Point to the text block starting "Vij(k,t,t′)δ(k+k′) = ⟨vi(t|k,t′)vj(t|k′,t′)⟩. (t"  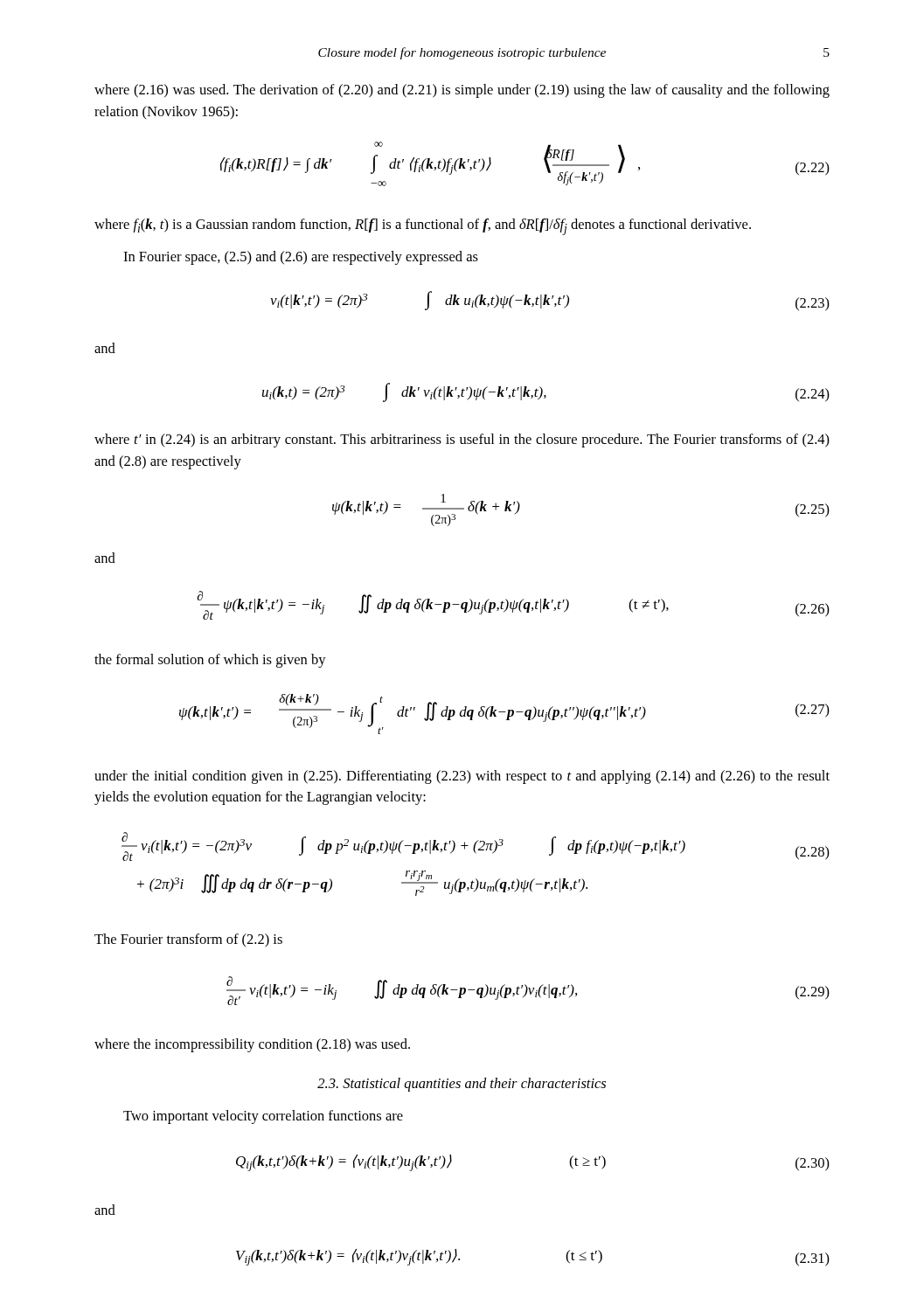tap(357, 1257)
